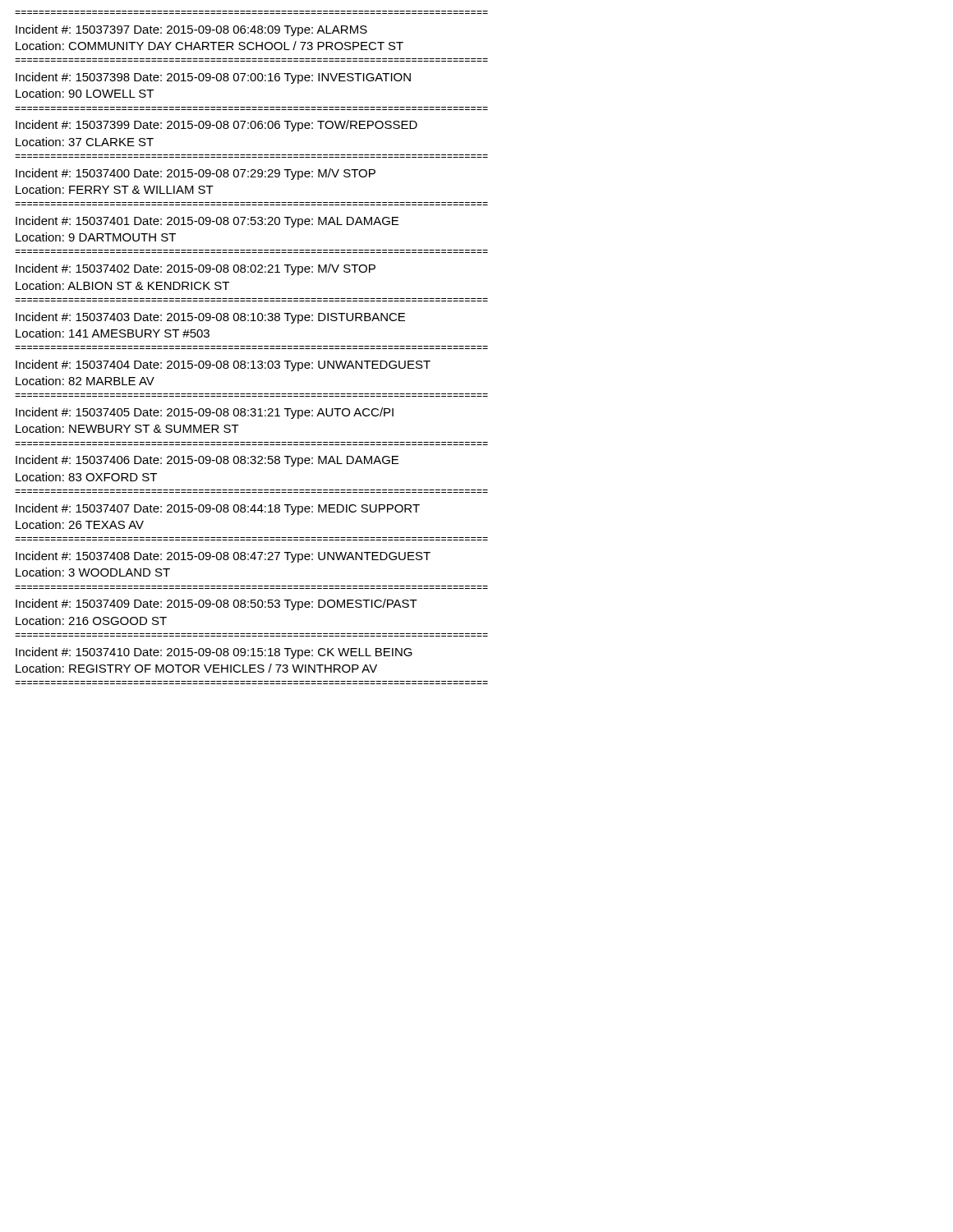Viewport: 953px width, 1232px height.
Task: Find the element starting "================================================================================ Incident #: 15037405 Date: 2015-09-08"
Action: coord(205,413)
